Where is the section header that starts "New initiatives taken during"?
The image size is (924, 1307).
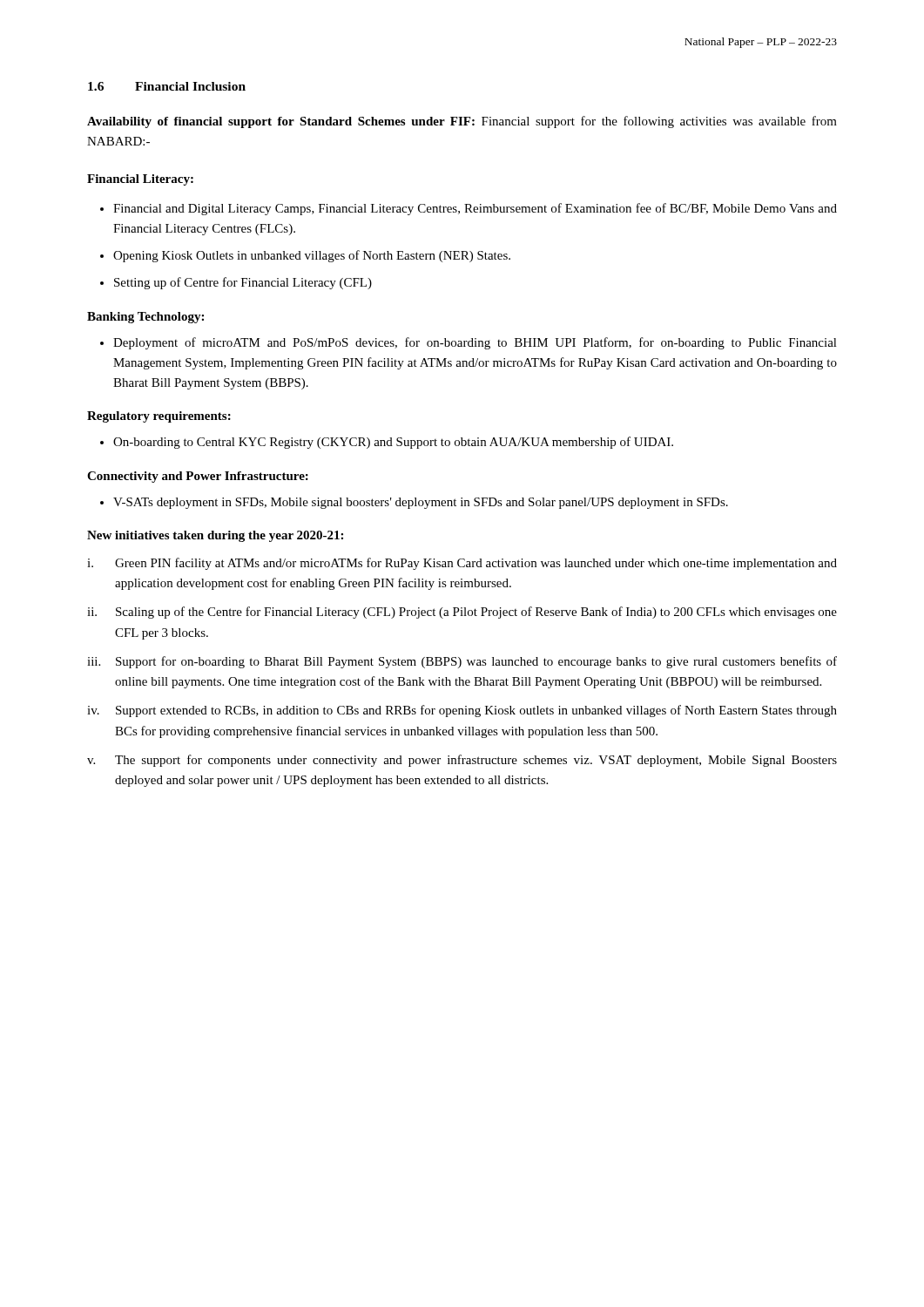(x=216, y=535)
